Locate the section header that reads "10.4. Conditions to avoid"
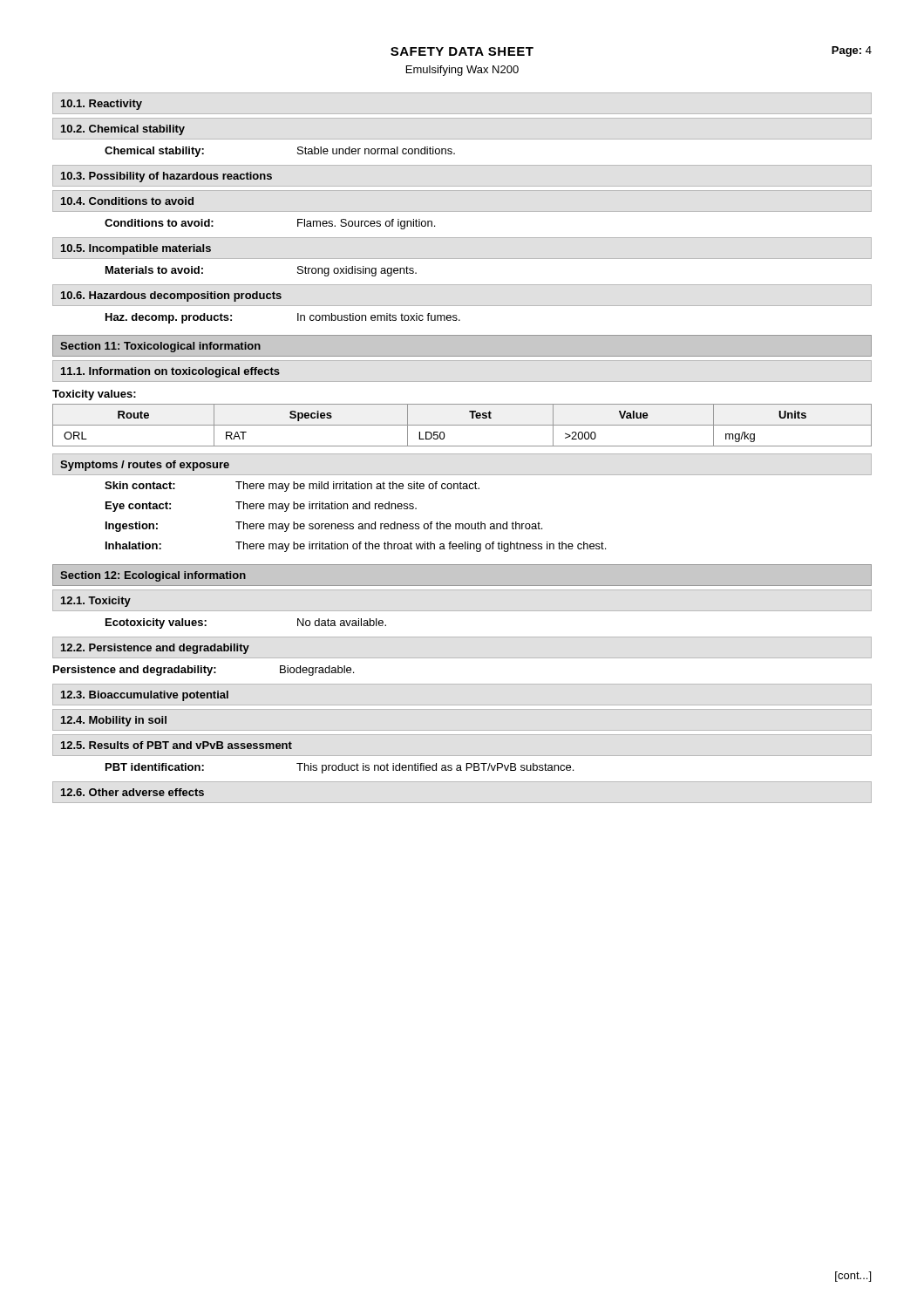924x1308 pixels. tap(127, 201)
